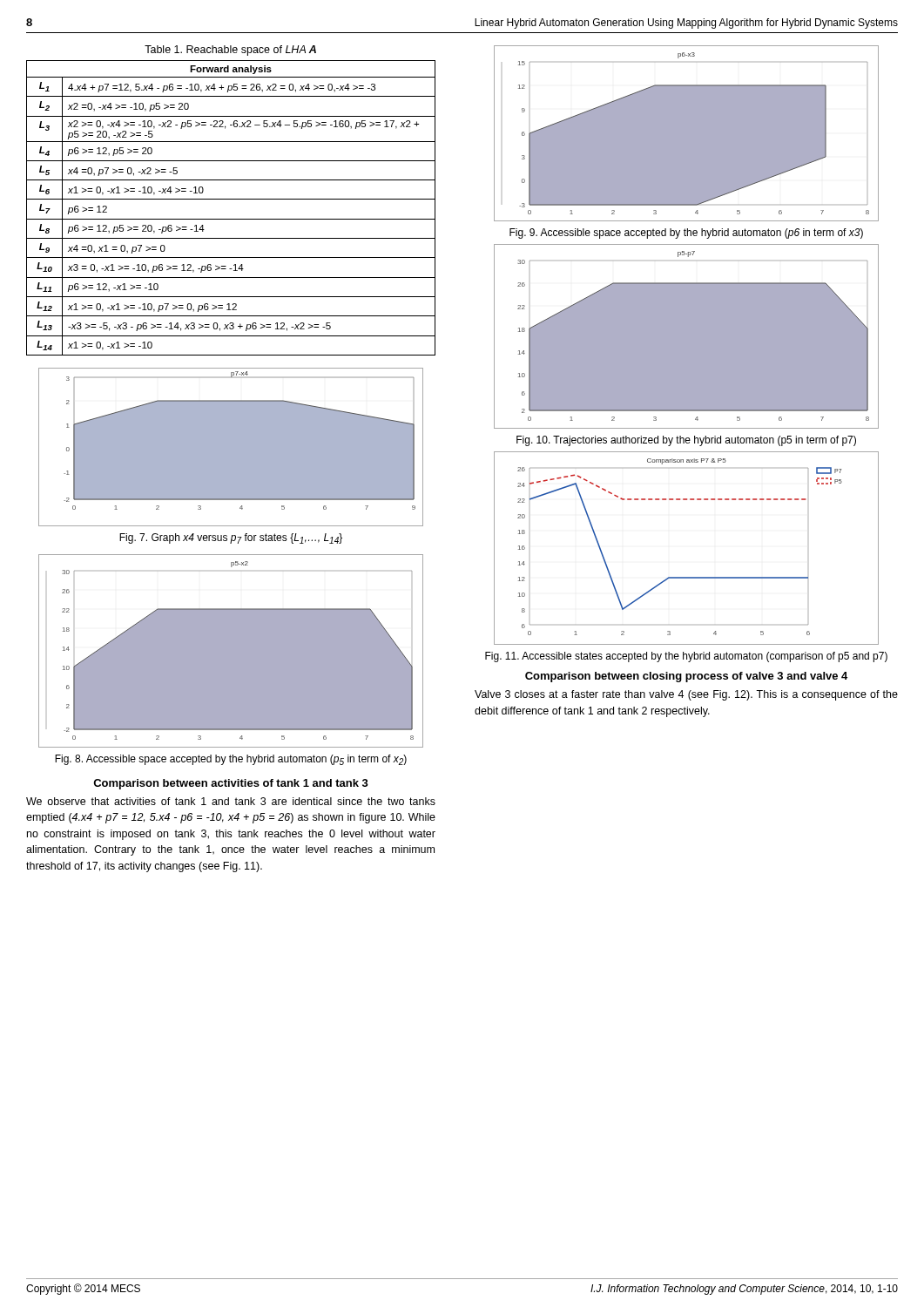This screenshot has height=1307, width=924.
Task: Locate the text block that says "We observe that activities of tank 1 and"
Action: pos(231,834)
